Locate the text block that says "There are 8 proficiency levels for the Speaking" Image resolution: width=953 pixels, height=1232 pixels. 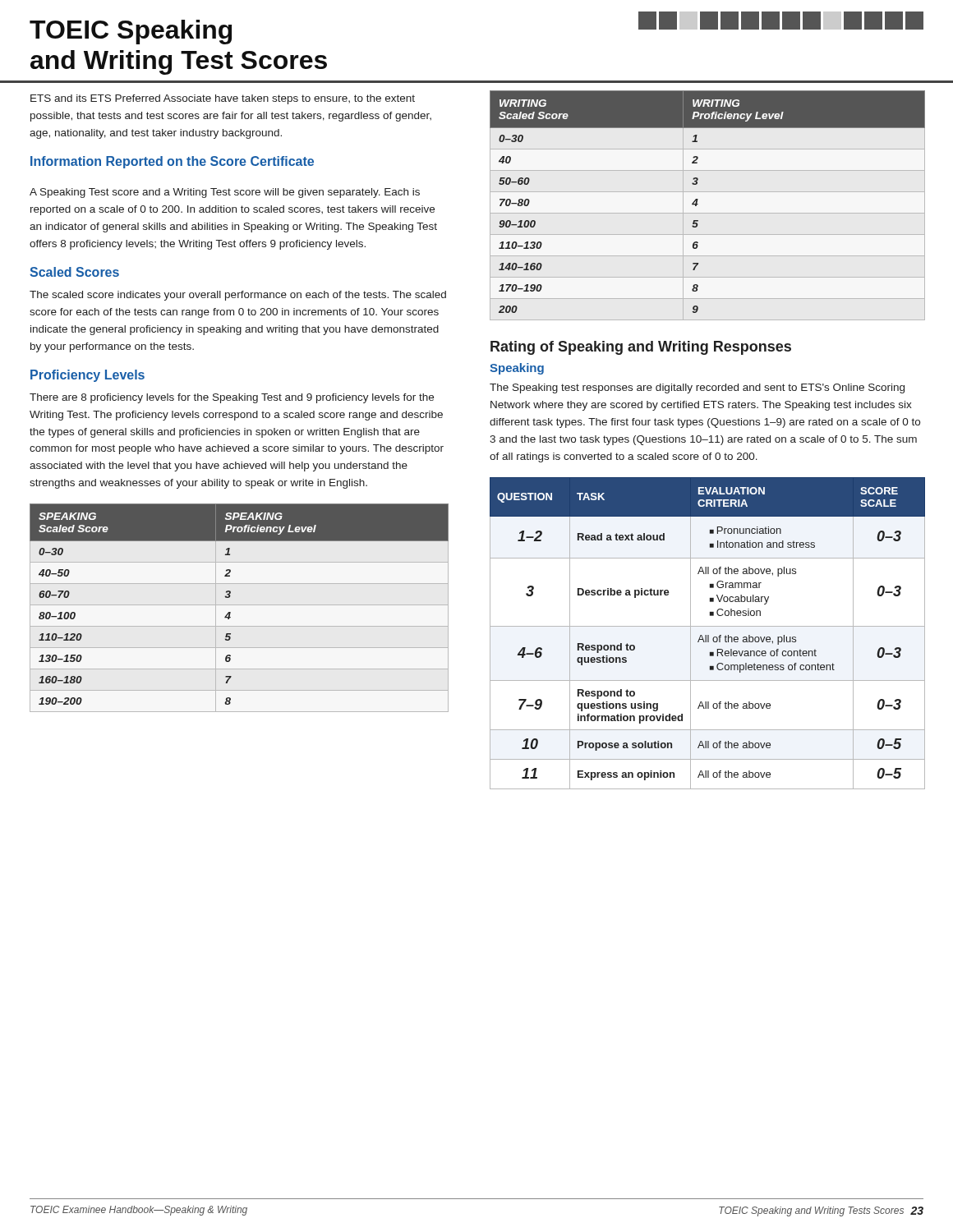coord(237,440)
